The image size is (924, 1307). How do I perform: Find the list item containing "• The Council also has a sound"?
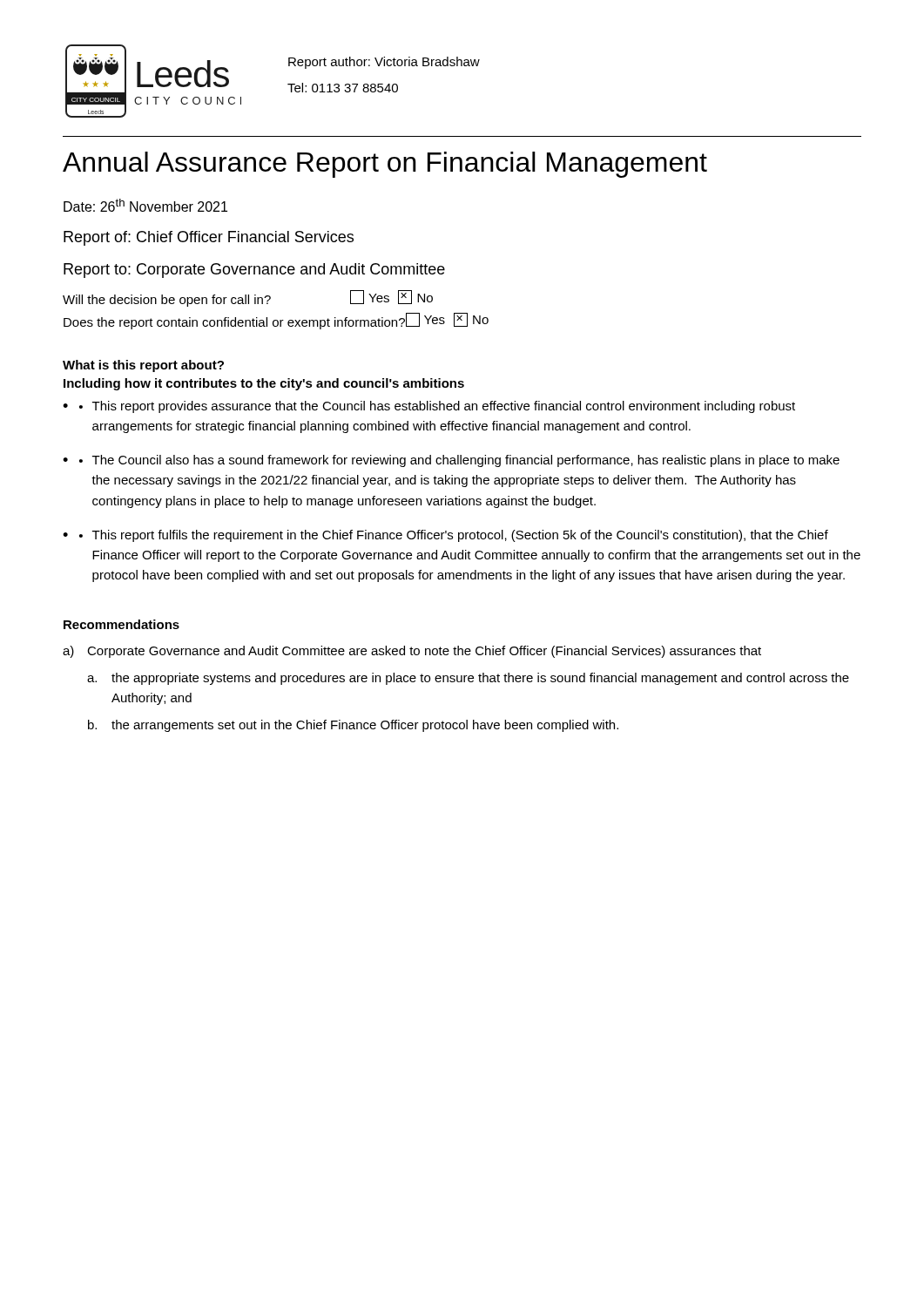470,480
